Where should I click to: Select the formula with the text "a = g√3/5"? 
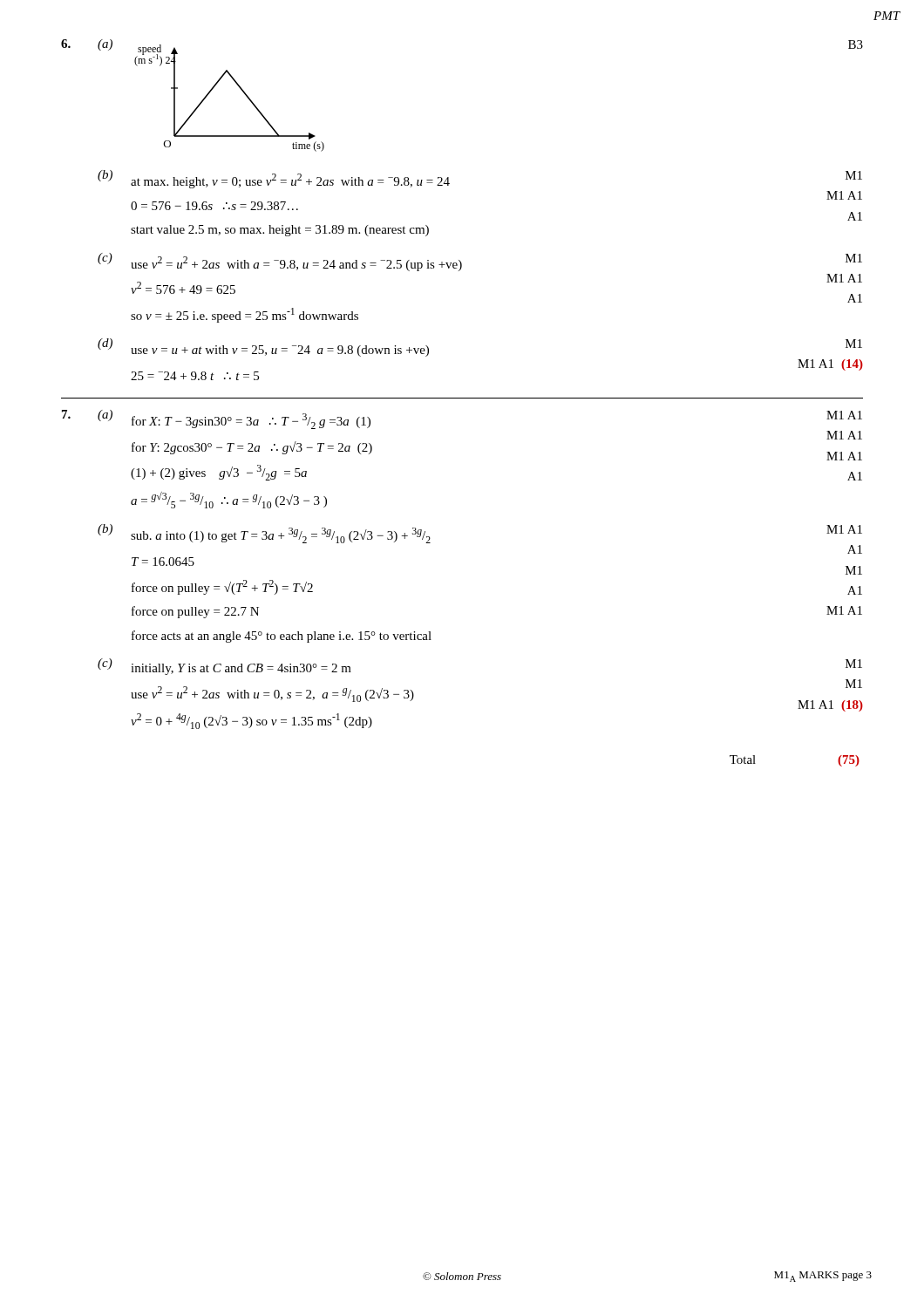click(229, 501)
